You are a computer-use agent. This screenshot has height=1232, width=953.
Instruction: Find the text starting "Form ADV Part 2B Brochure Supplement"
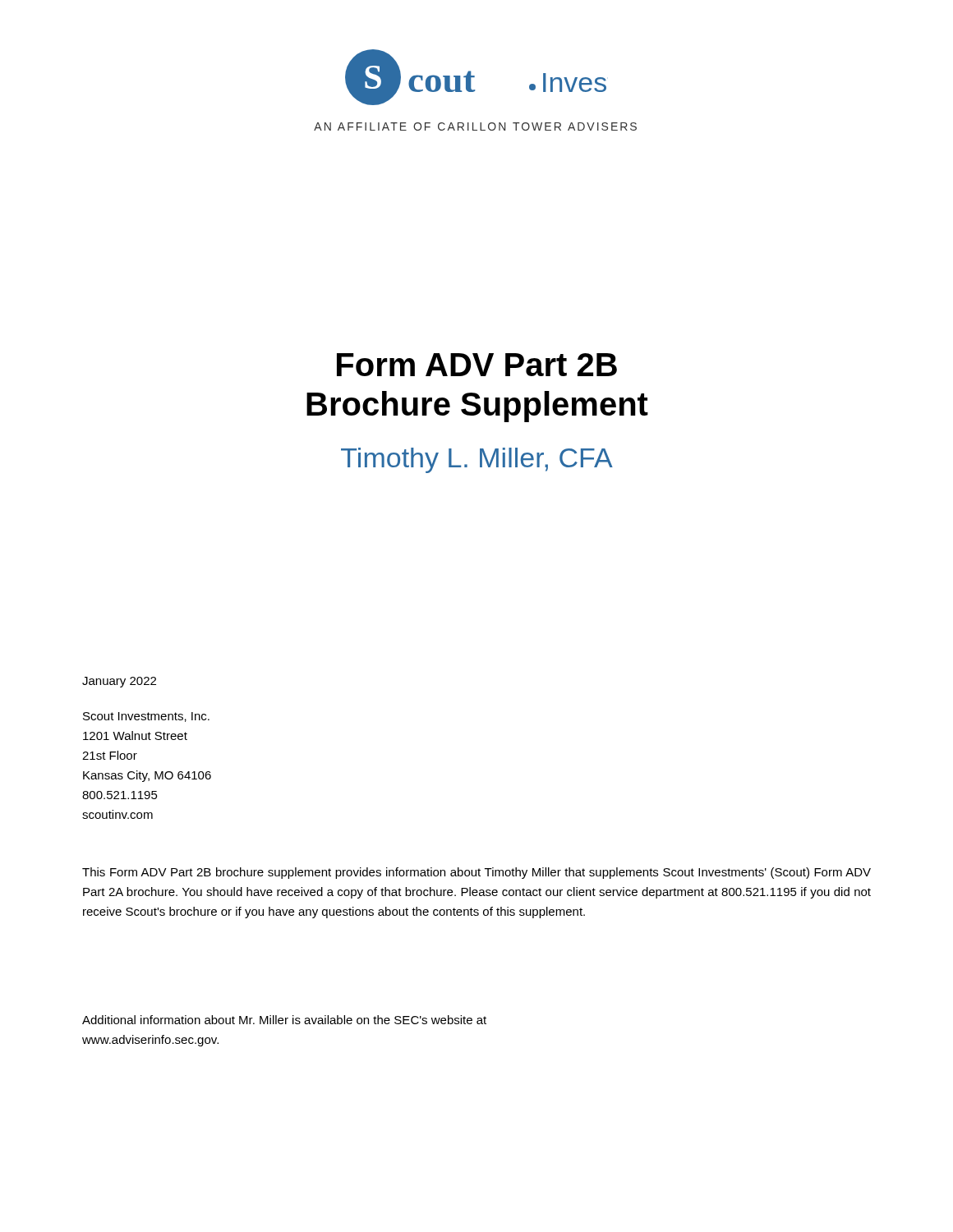(476, 384)
